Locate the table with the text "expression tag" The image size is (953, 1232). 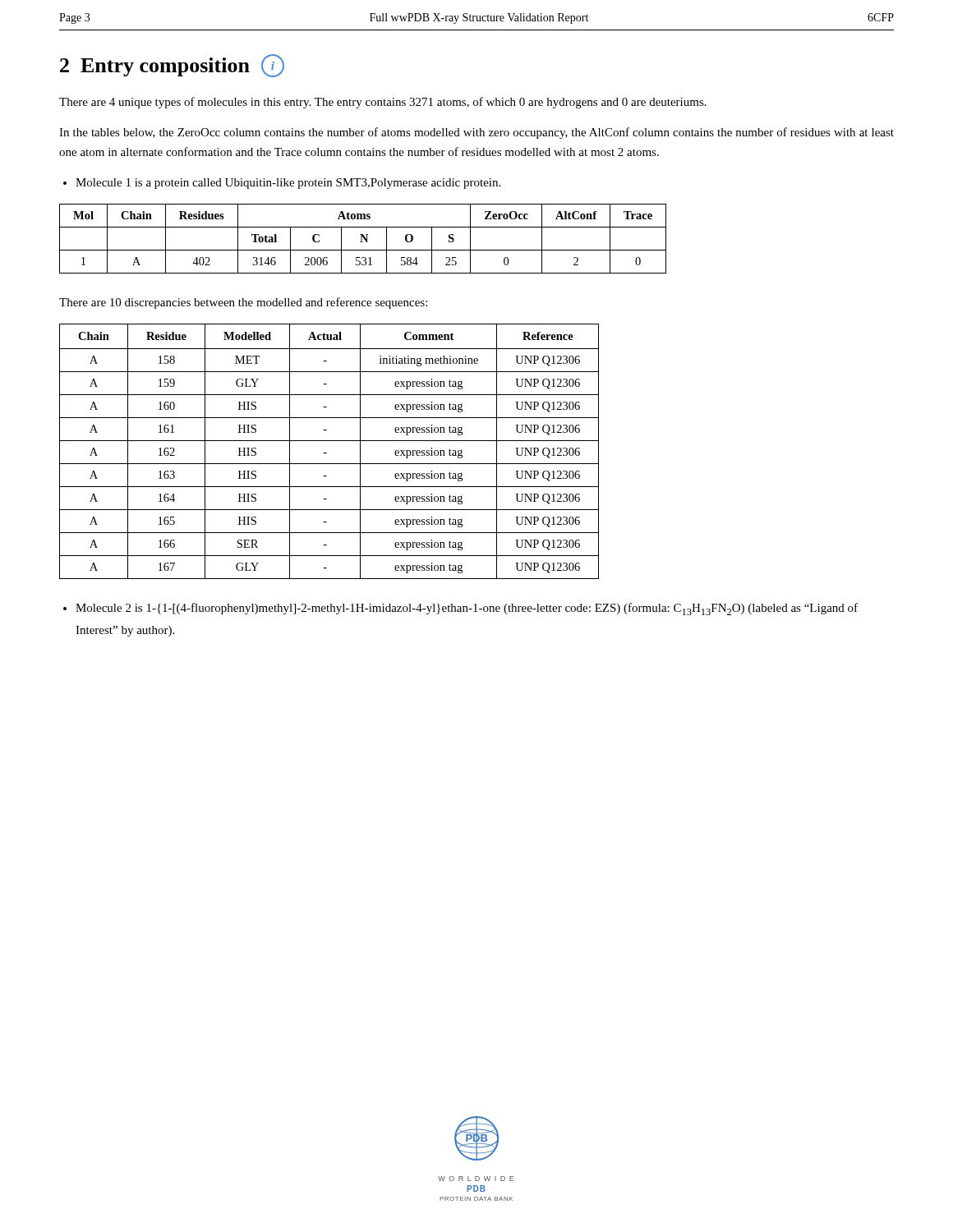(x=476, y=452)
